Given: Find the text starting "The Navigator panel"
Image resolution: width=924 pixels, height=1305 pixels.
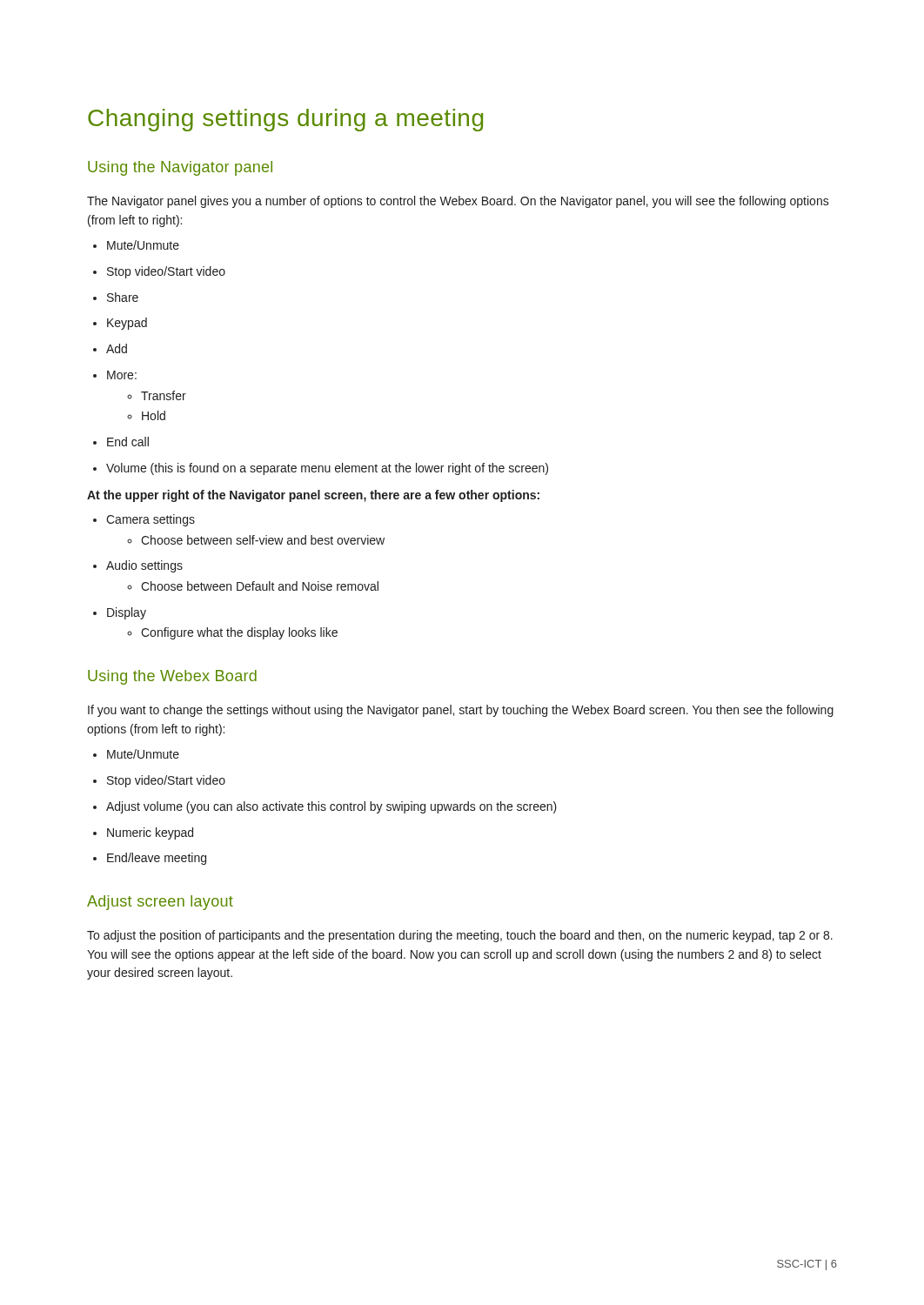Looking at the screenshot, I should click(x=462, y=211).
